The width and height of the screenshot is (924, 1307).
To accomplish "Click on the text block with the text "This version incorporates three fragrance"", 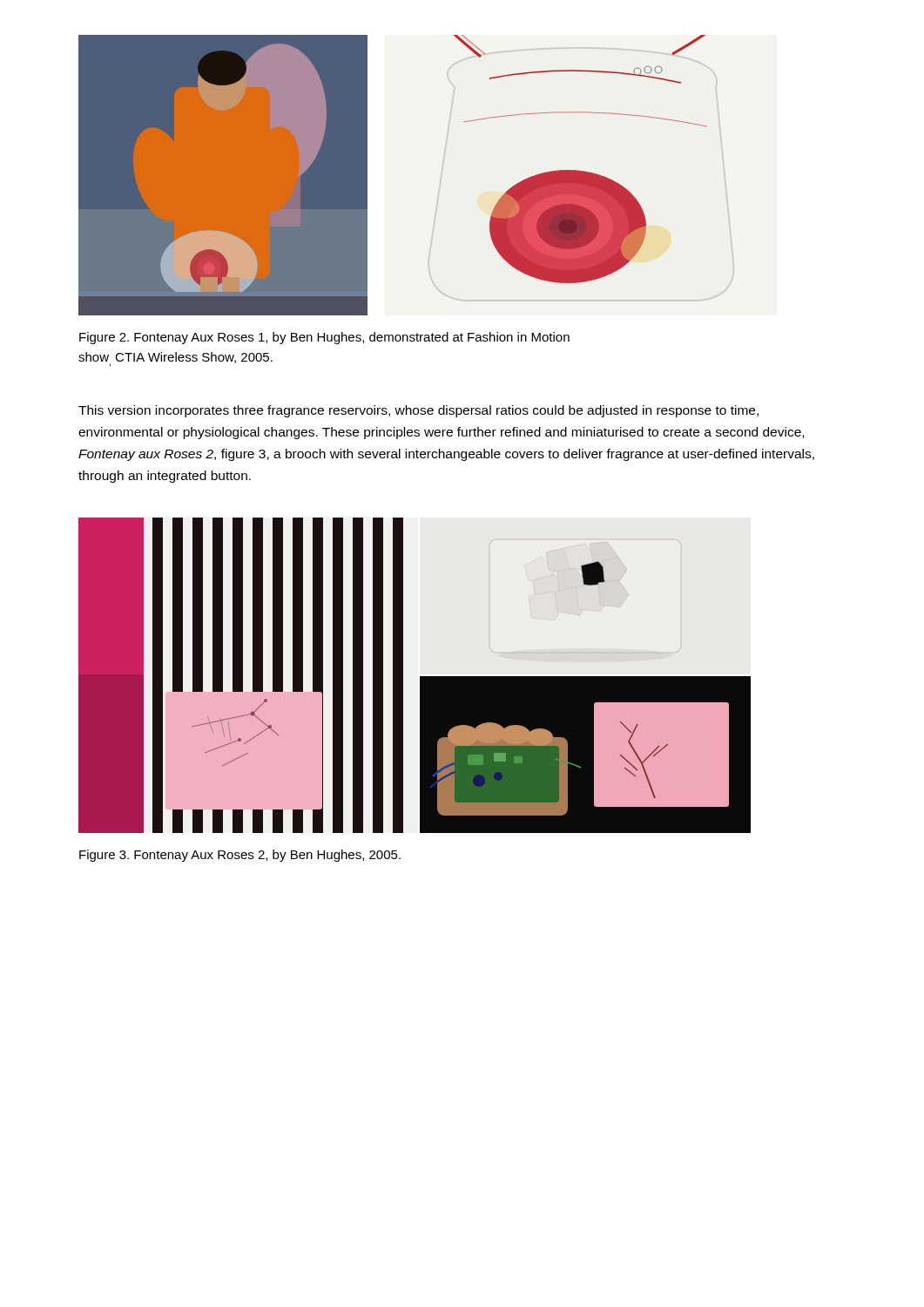I will (462, 443).
